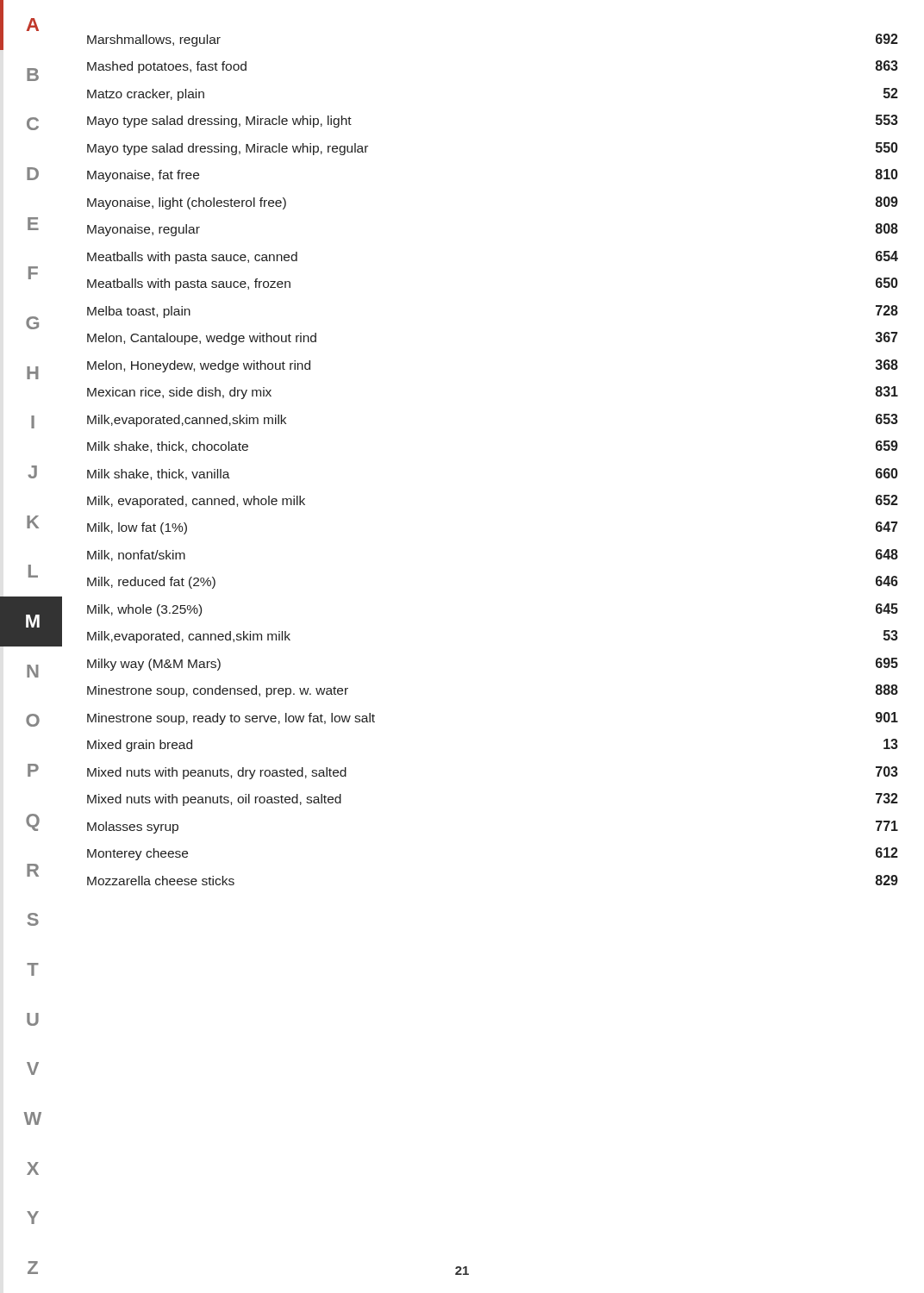Viewport: 924px width, 1293px height.
Task: Locate the block of text that opens with "Mexican rice, side dish, dry"
Action: click(x=176, y=393)
